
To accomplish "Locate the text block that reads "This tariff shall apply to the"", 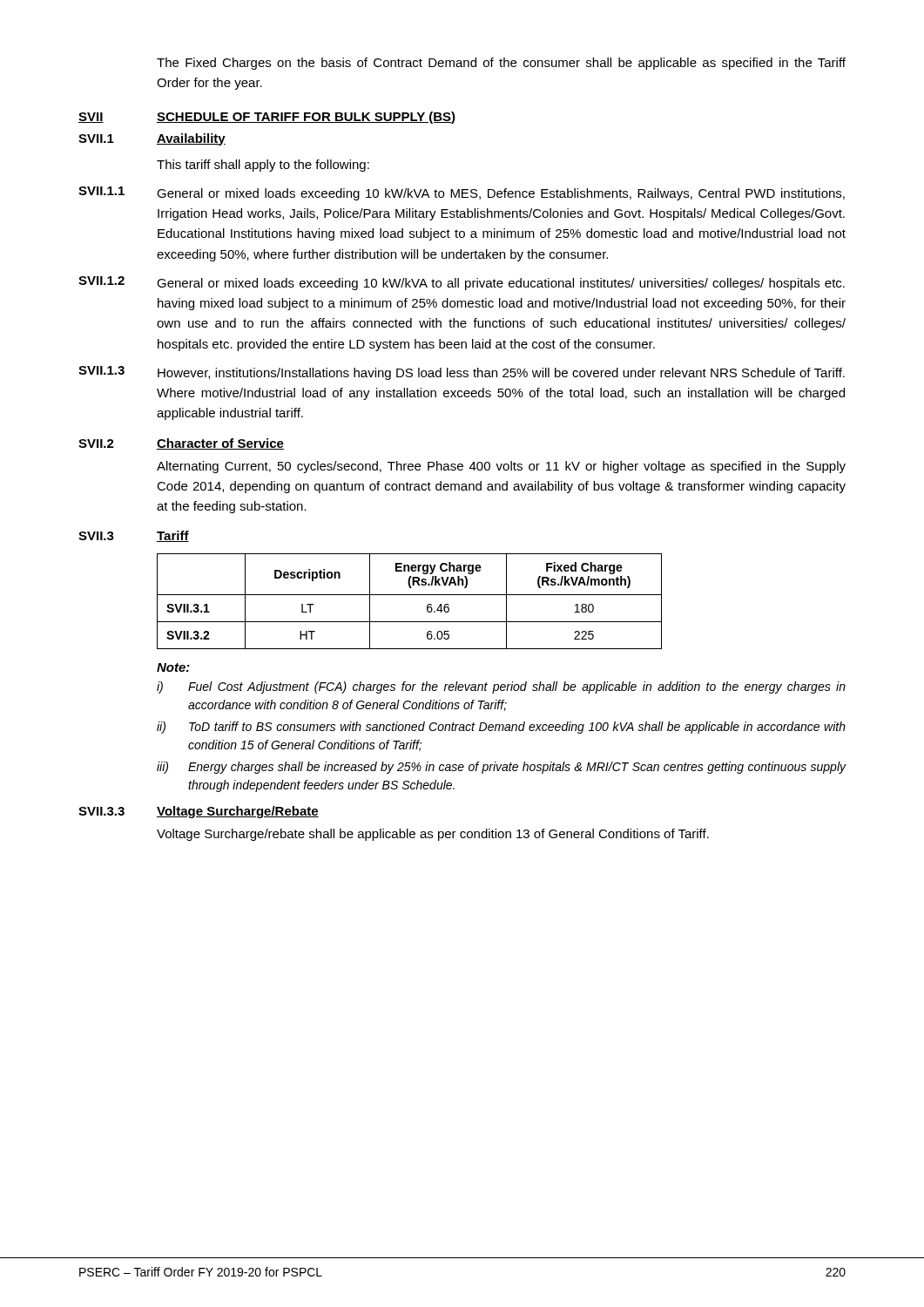I will [x=263, y=164].
